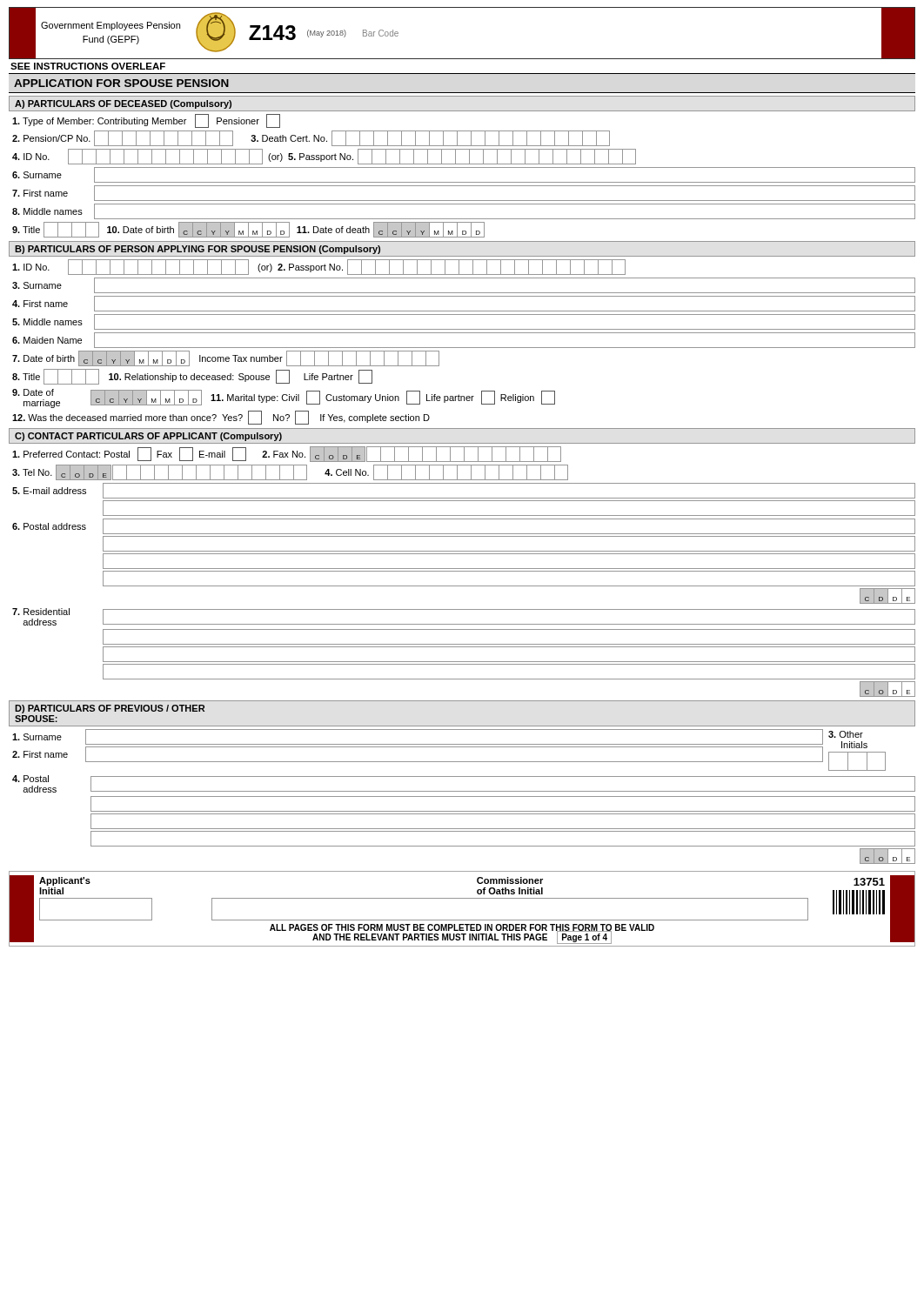
Task: Locate the list item that reads "2. First name"
Action: tap(418, 754)
